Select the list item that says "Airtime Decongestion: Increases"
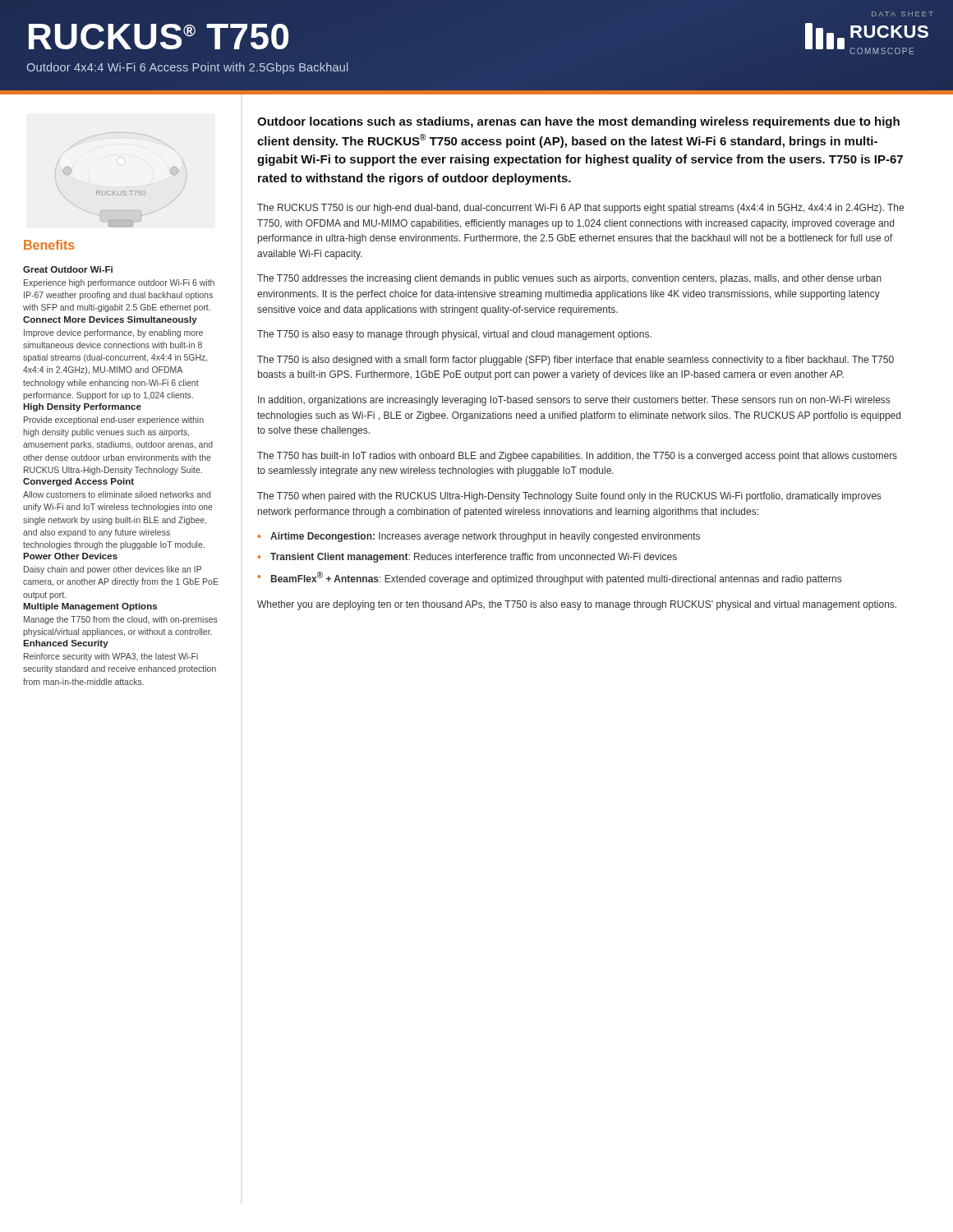Image resolution: width=953 pixels, height=1232 pixels. coord(485,536)
